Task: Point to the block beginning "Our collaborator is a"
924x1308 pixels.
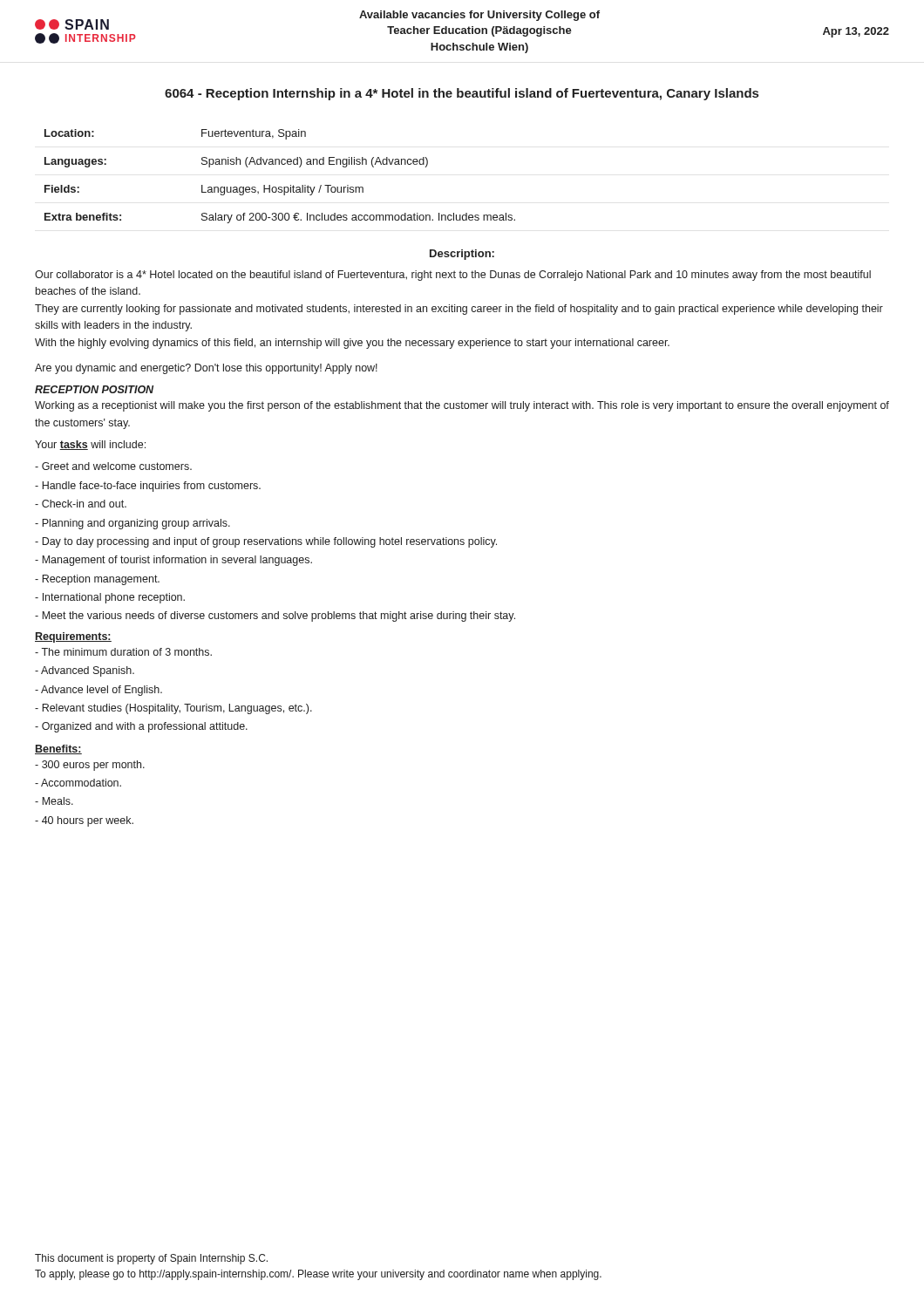Action: (459, 308)
